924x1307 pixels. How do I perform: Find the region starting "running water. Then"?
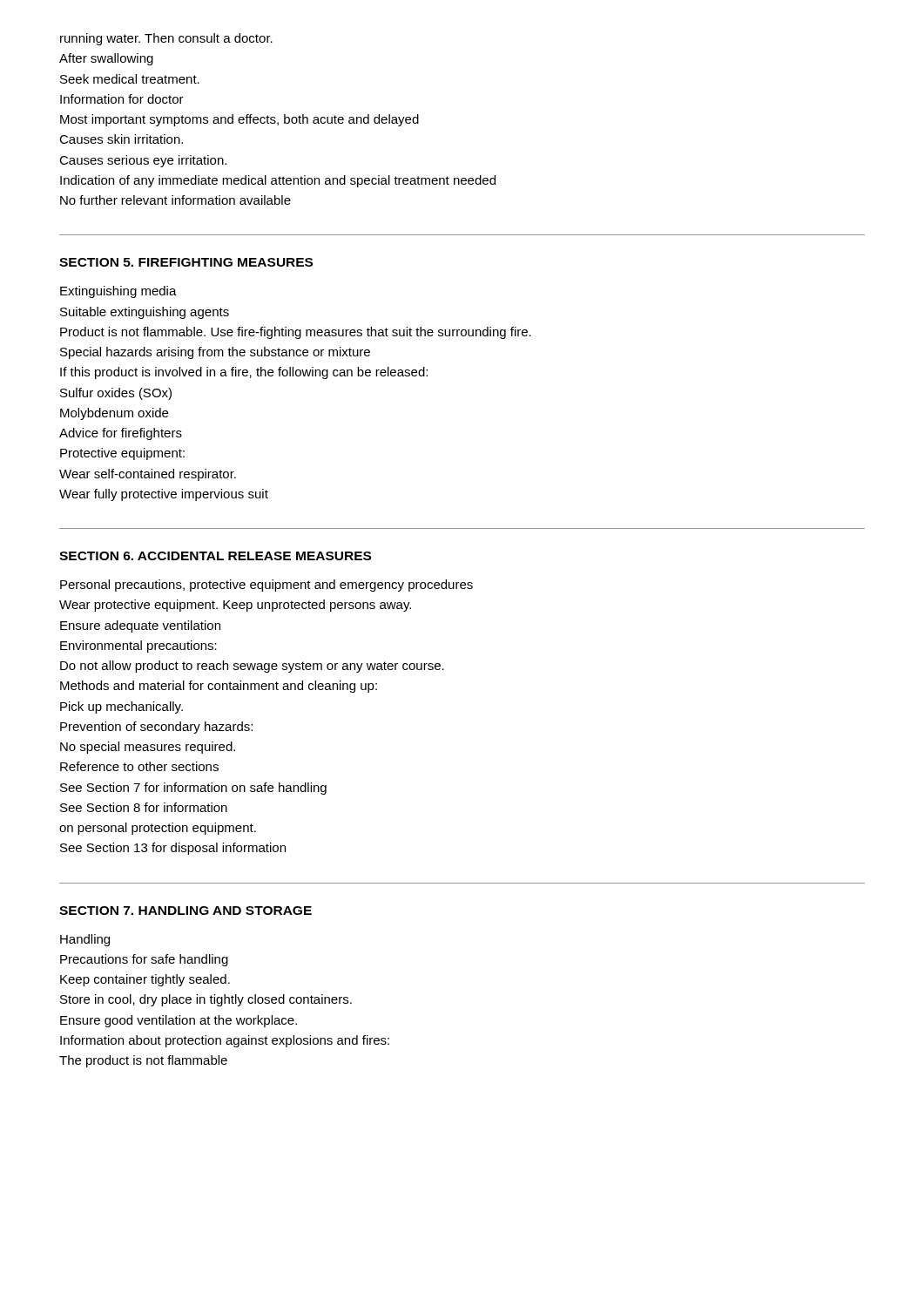(166, 39)
